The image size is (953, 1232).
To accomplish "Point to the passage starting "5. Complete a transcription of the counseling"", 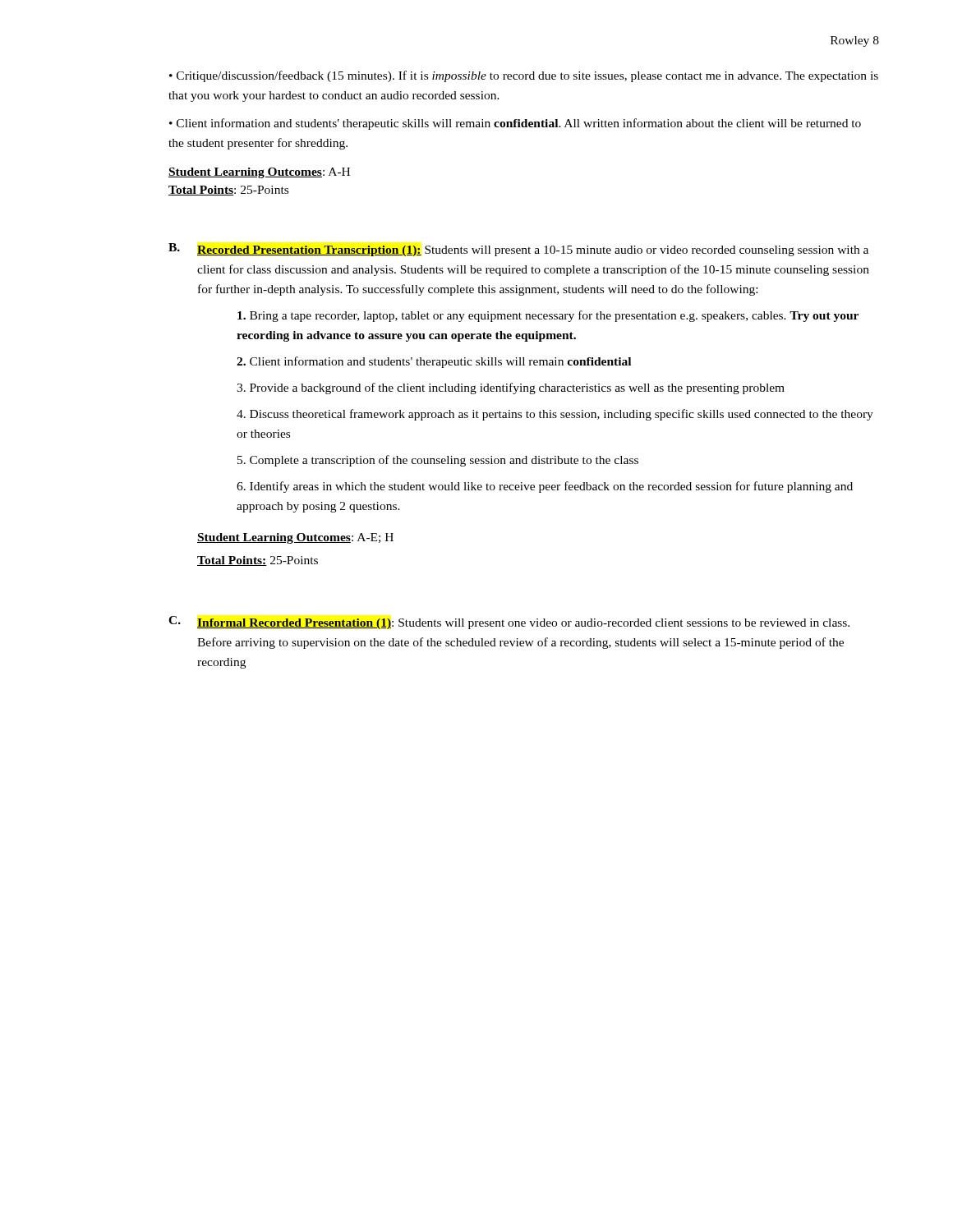I will point(438,460).
